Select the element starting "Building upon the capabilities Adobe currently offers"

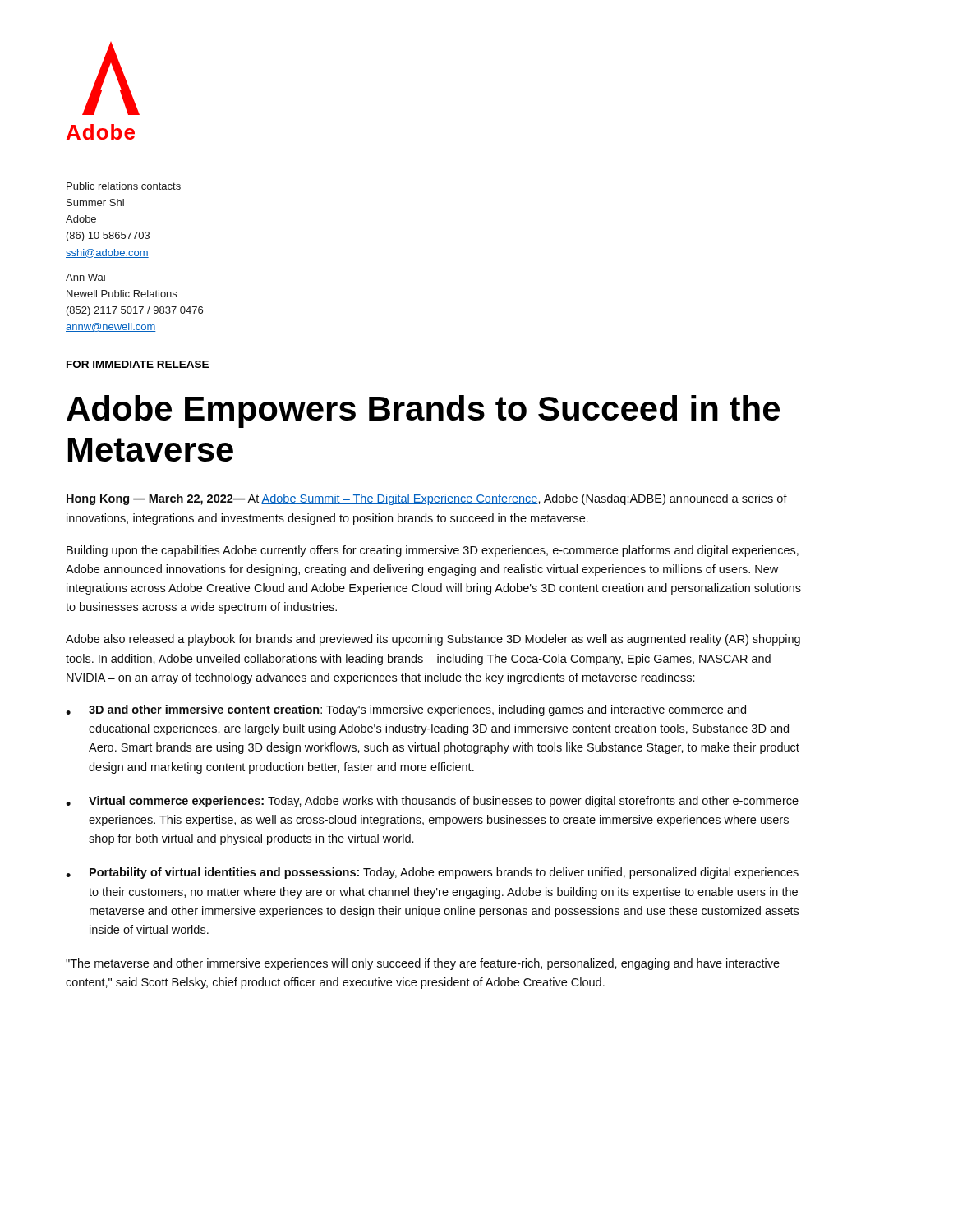click(x=433, y=579)
